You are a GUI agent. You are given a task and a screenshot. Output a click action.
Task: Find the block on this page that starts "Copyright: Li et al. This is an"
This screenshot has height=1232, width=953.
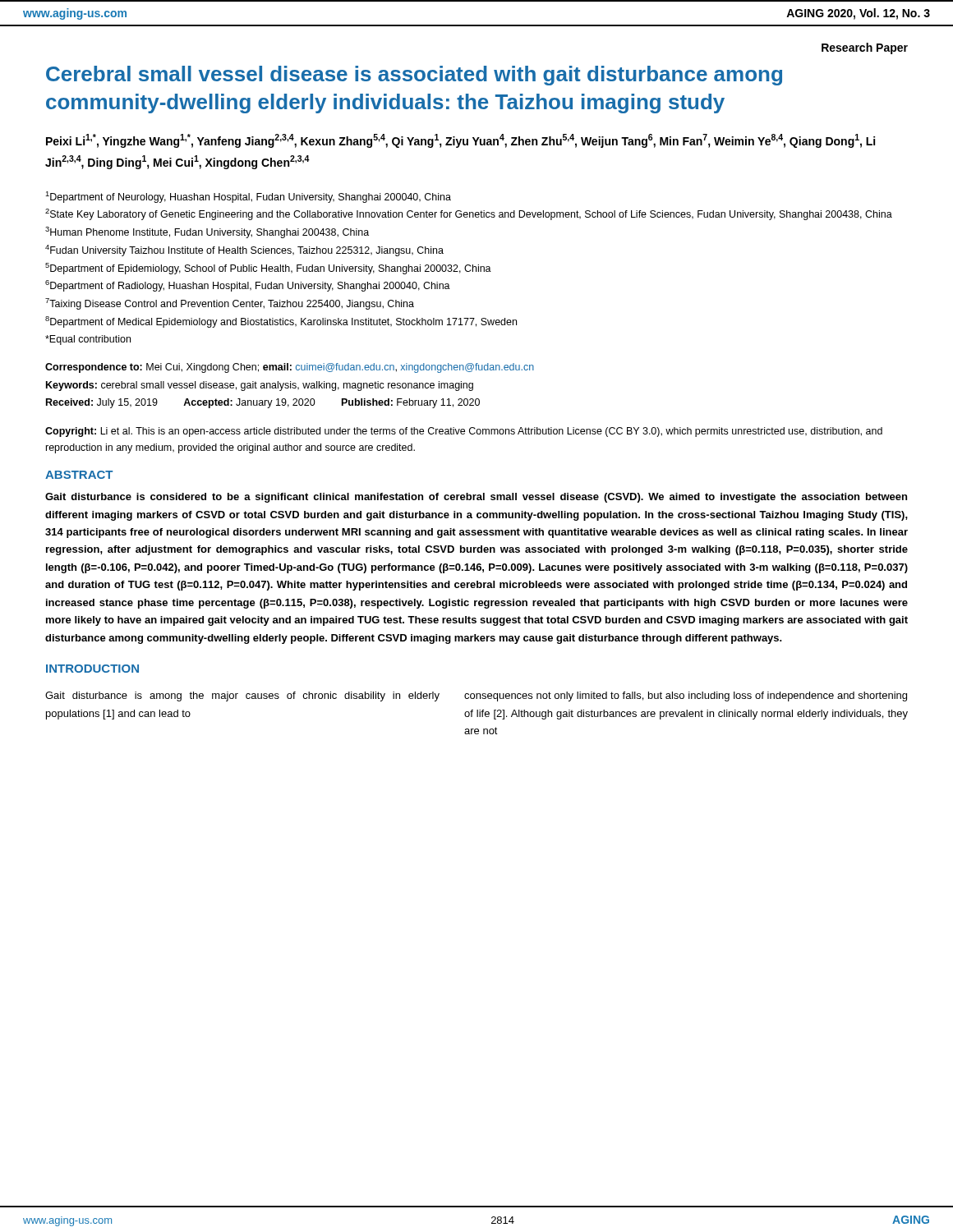point(464,440)
